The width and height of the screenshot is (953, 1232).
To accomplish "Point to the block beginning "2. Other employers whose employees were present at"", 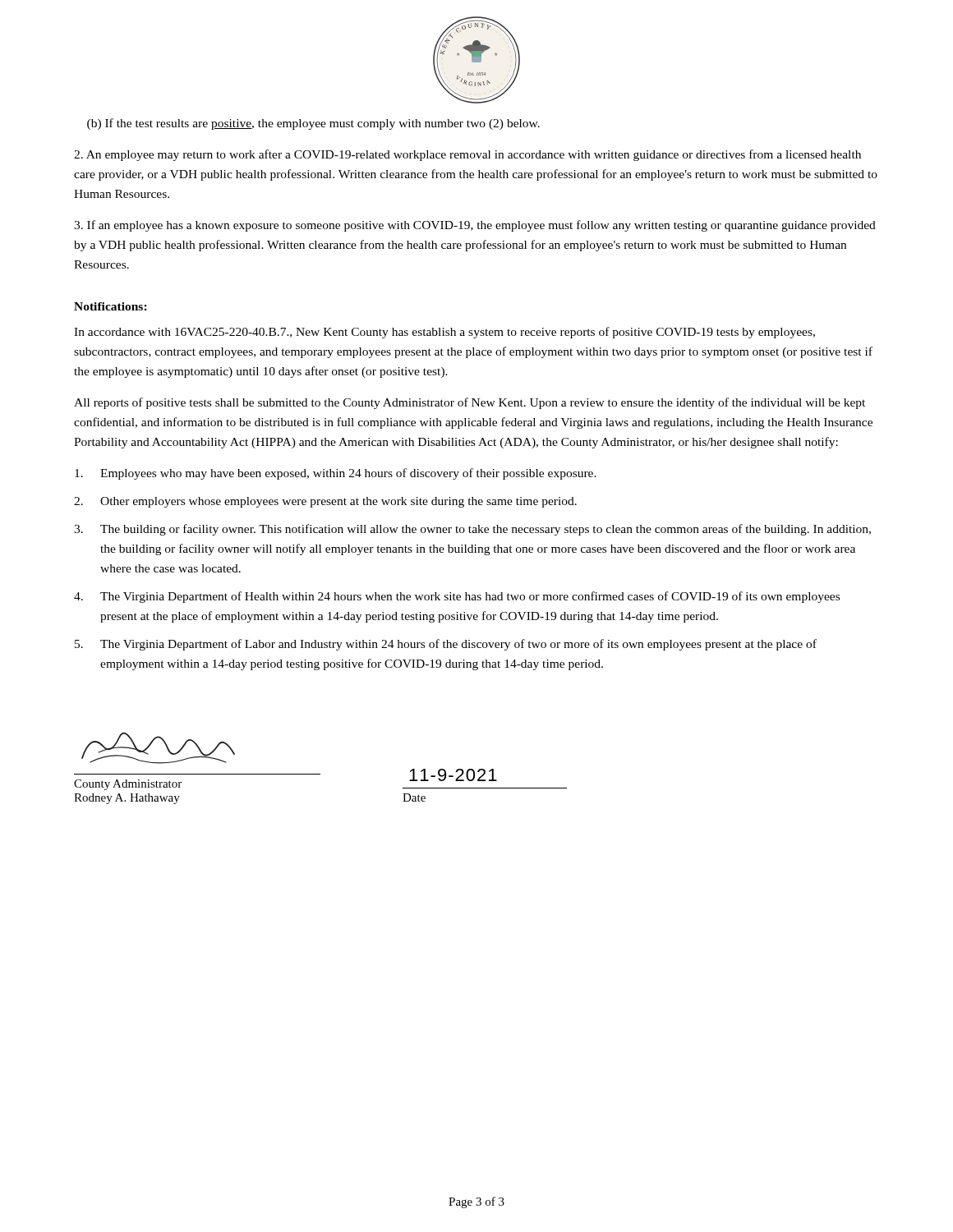I will pos(476,501).
